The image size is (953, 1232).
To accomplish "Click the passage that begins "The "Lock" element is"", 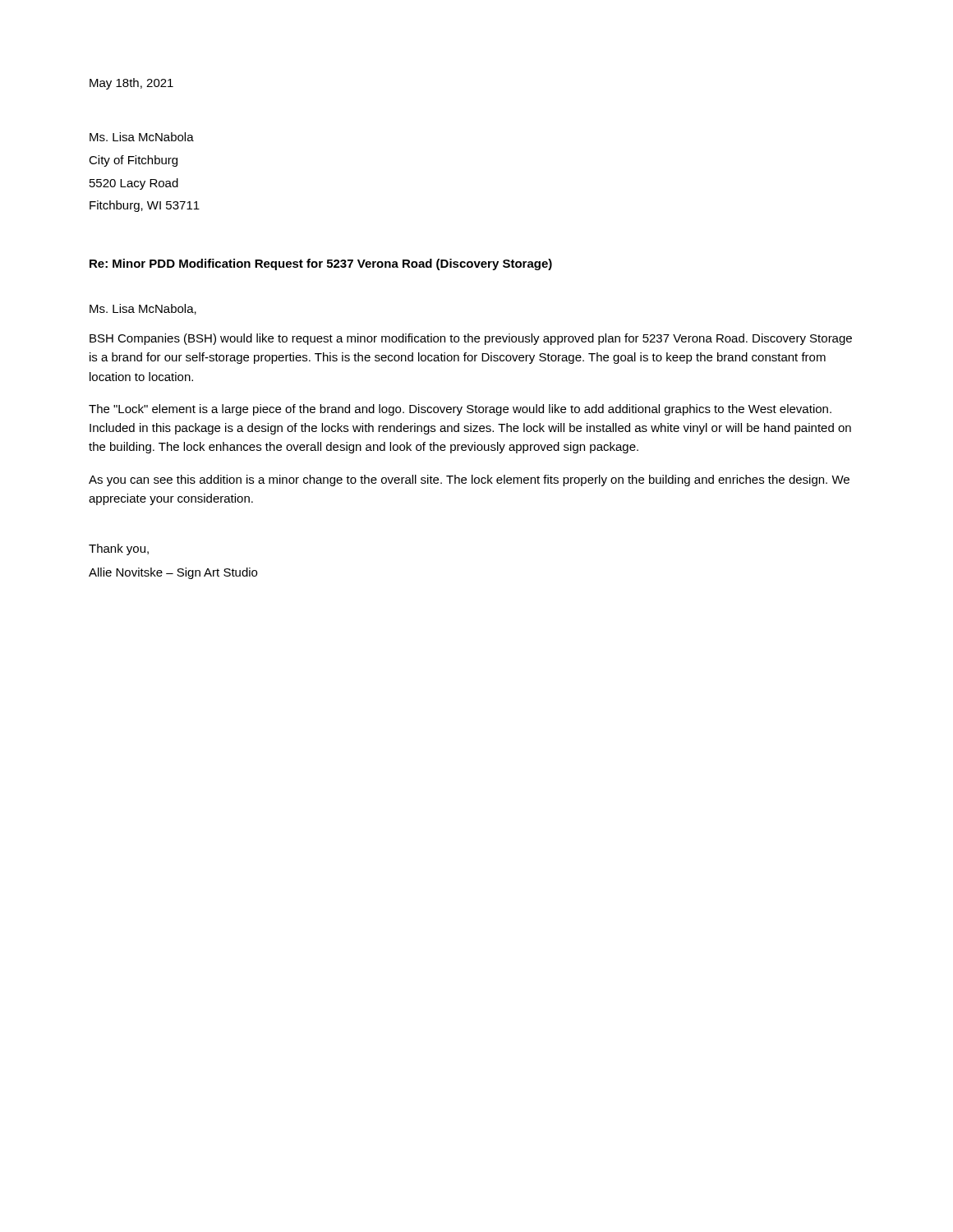I will point(470,428).
